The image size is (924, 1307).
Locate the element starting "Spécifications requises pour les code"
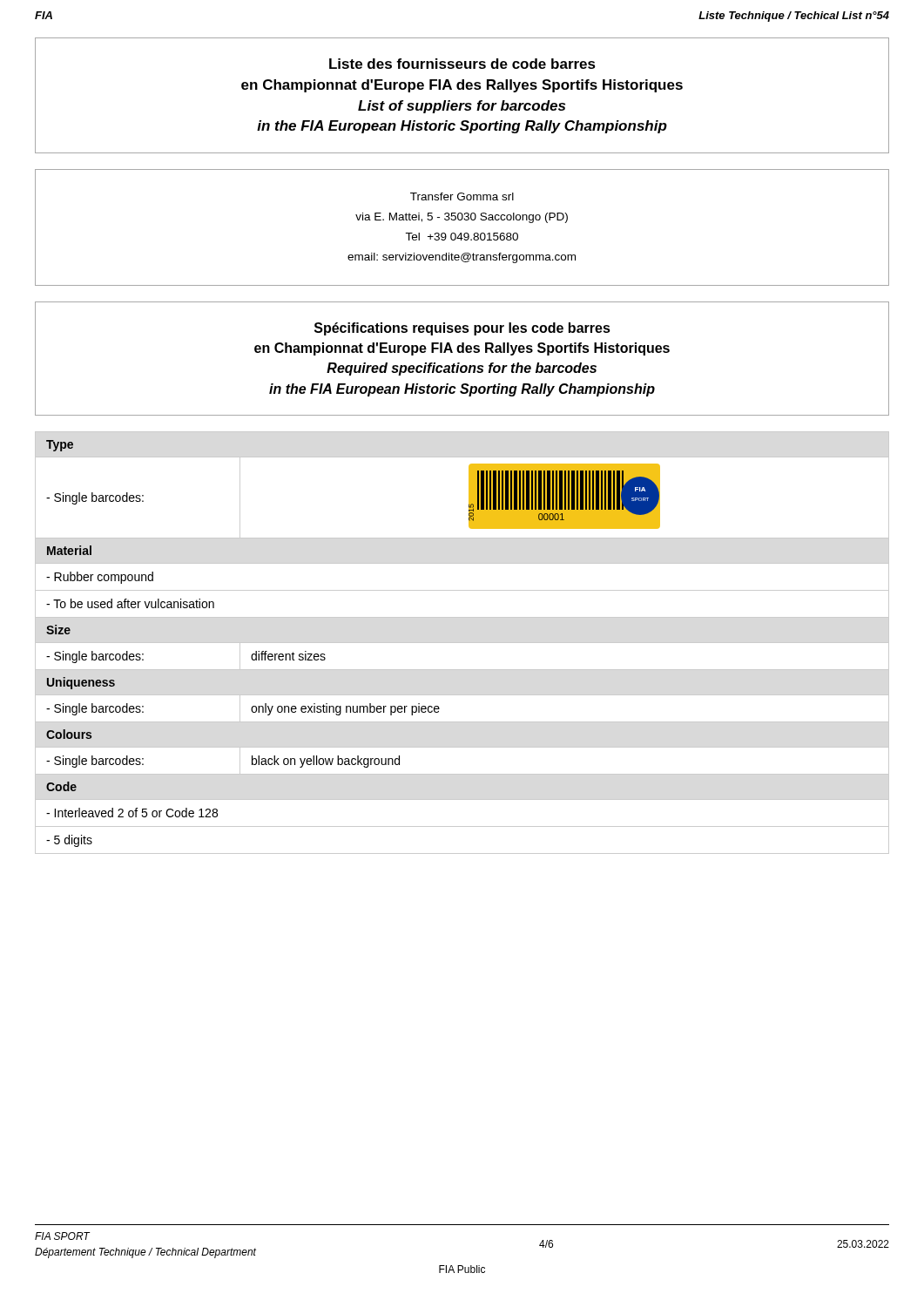(462, 358)
